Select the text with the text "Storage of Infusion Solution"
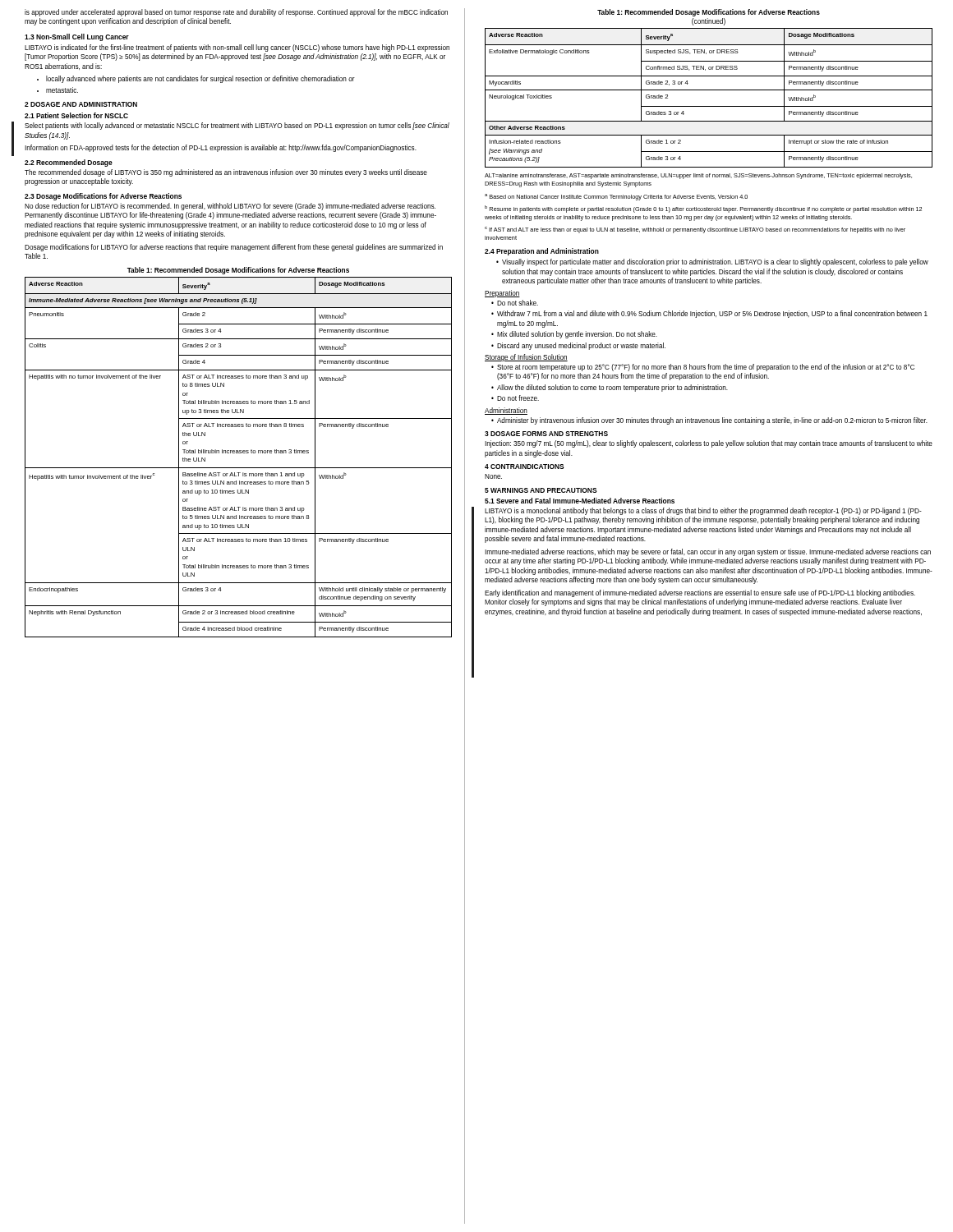 coord(526,358)
